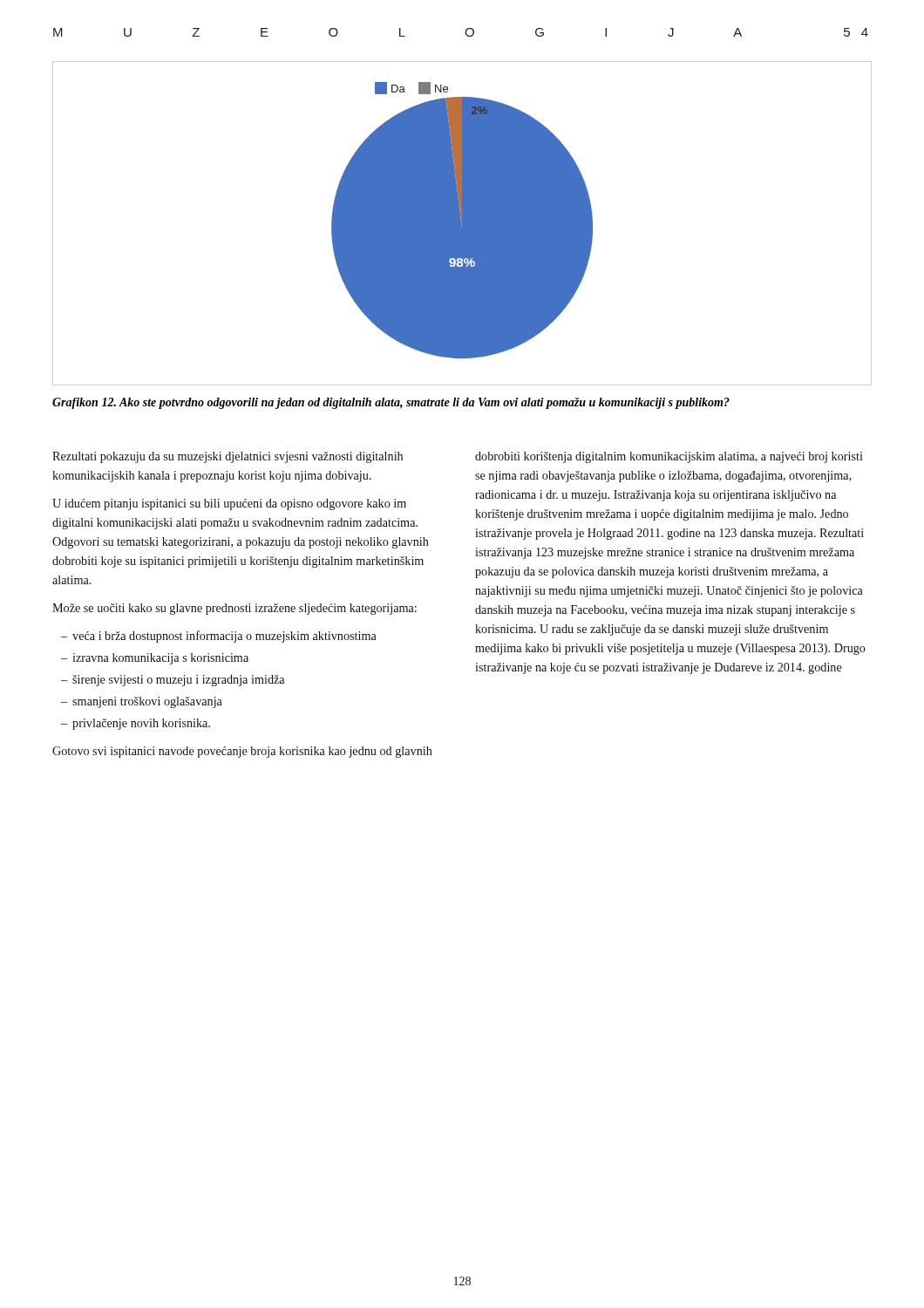Locate the block of text that opens with "Gotovo svi ispitanici navode povećanje broja korisnika kao"
Image resolution: width=924 pixels, height=1308 pixels.
point(251,751)
